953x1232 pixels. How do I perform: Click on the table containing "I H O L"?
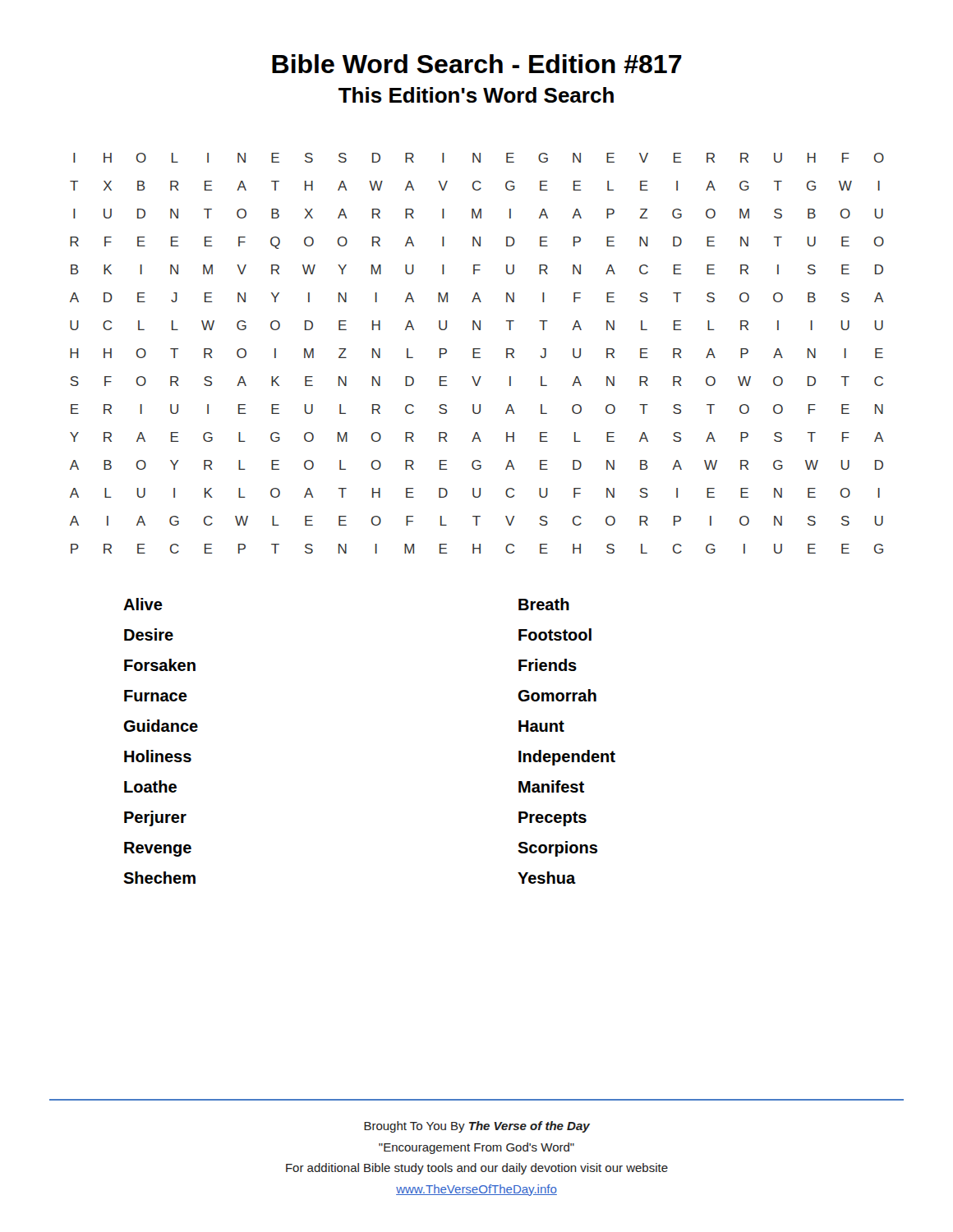pos(476,354)
